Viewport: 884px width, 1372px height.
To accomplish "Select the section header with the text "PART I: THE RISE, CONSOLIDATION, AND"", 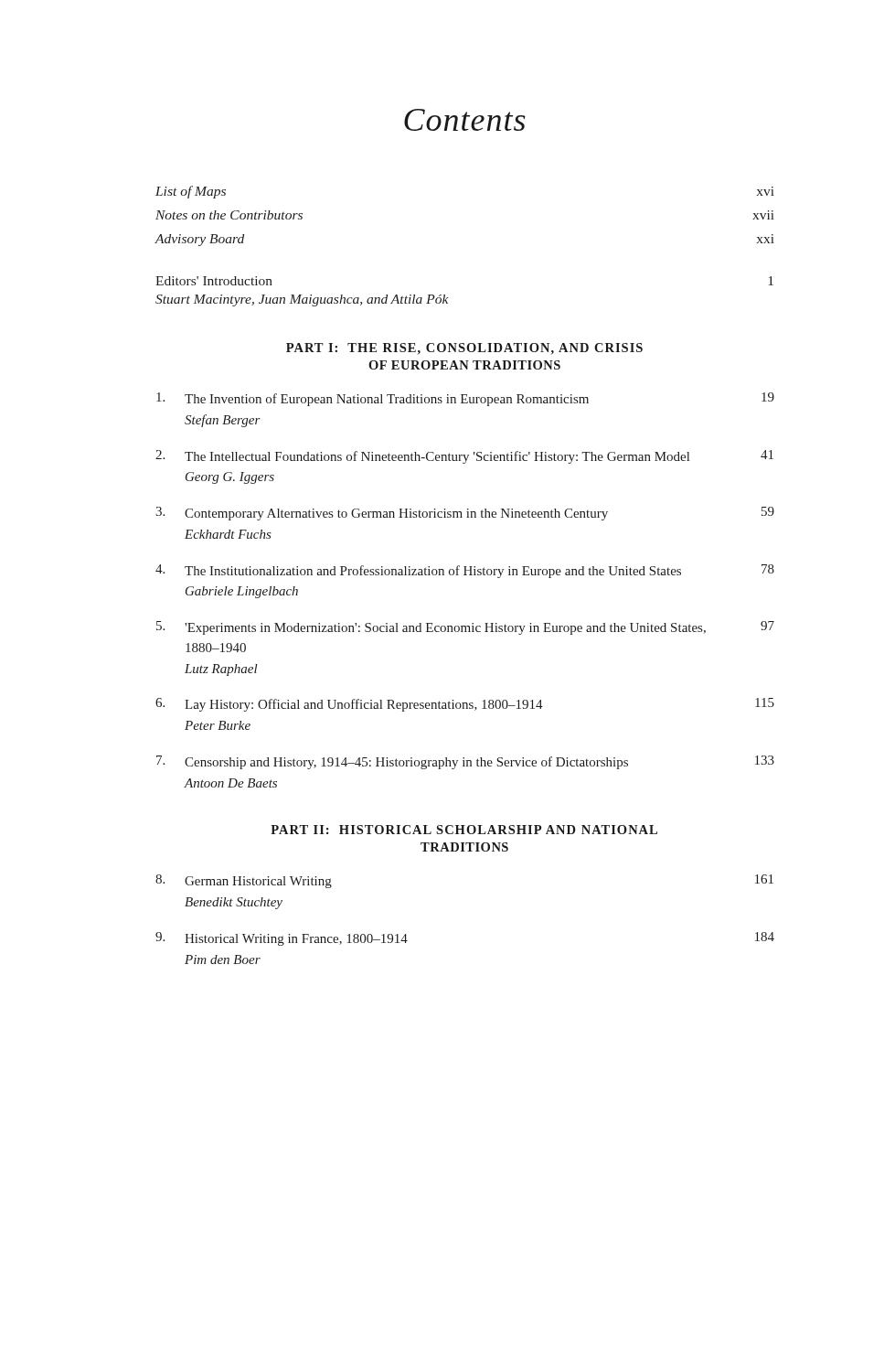I will point(465,357).
